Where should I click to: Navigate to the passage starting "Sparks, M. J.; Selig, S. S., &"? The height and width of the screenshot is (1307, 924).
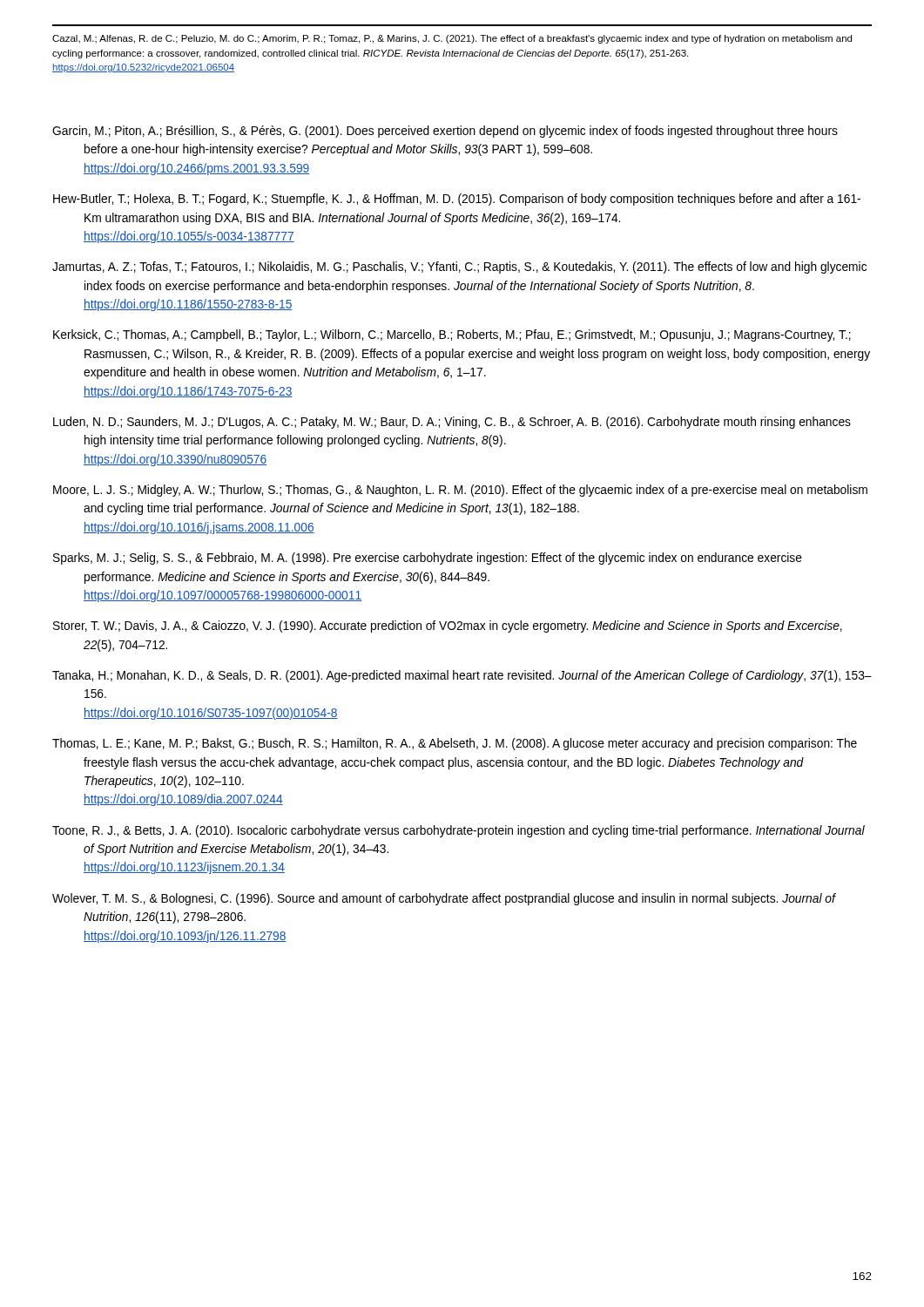coord(427,577)
